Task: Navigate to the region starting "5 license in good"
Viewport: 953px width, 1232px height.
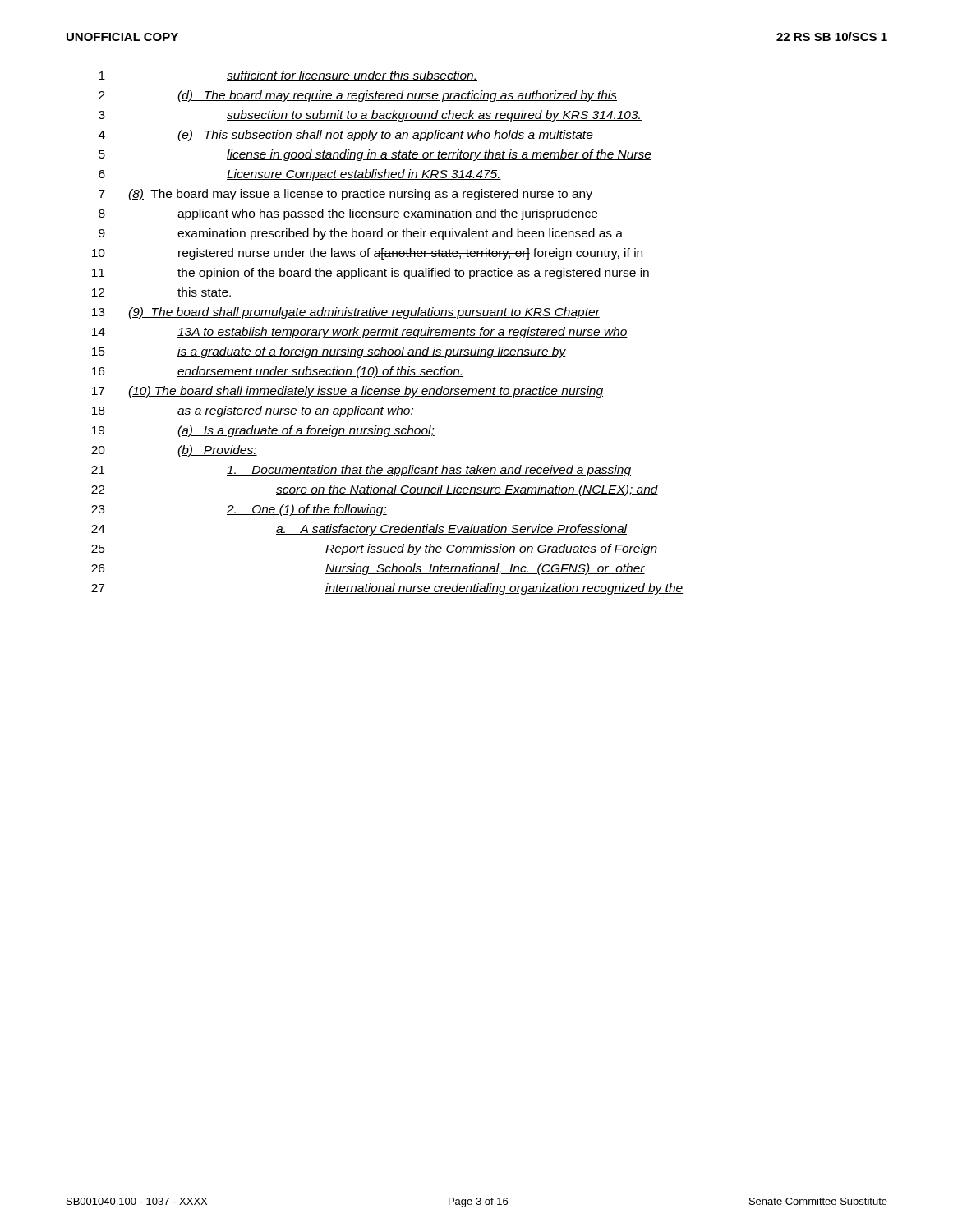Action: [x=476, y=154]
